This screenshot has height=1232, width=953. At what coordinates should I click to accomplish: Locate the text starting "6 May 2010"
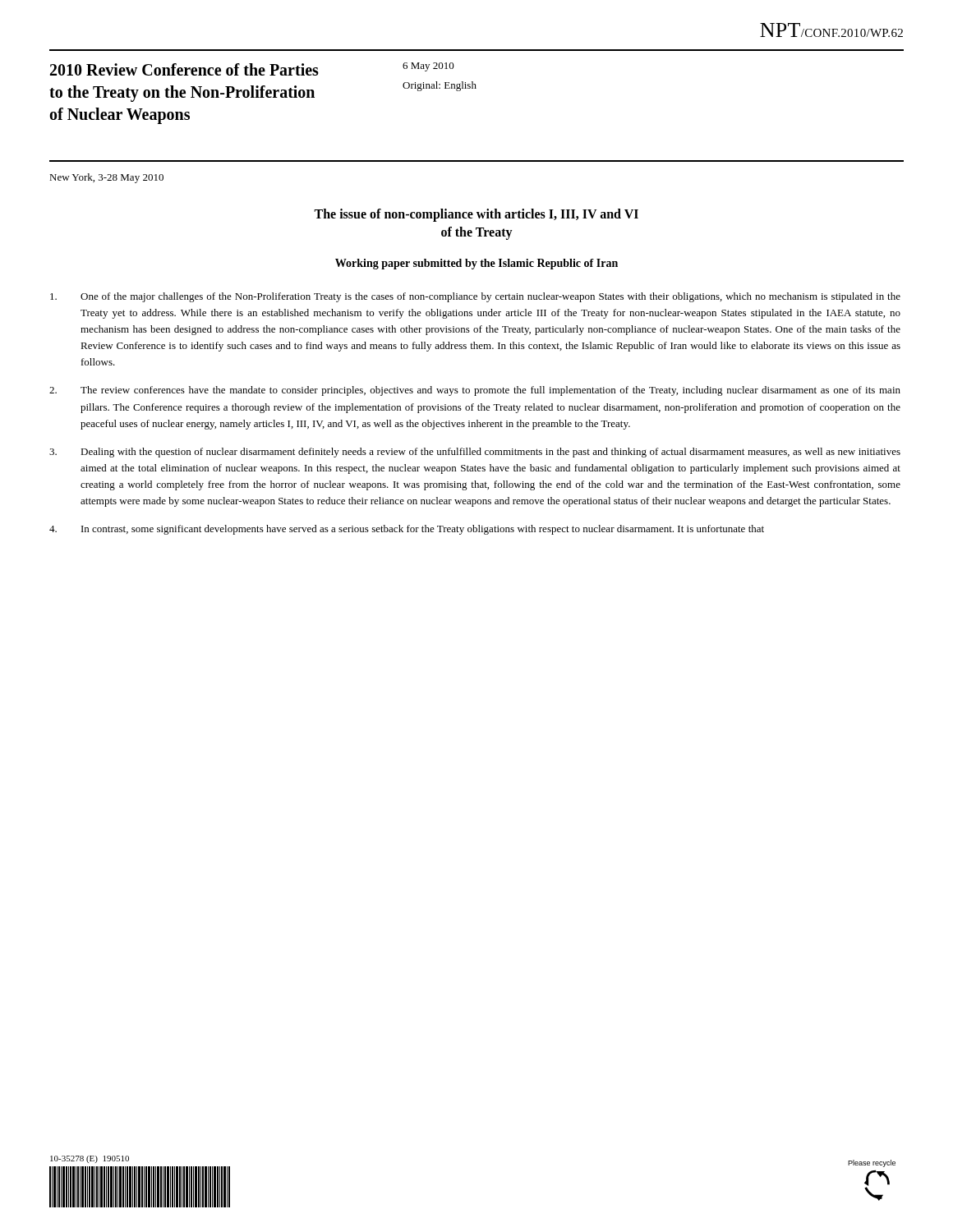click(x=428, y=65)
